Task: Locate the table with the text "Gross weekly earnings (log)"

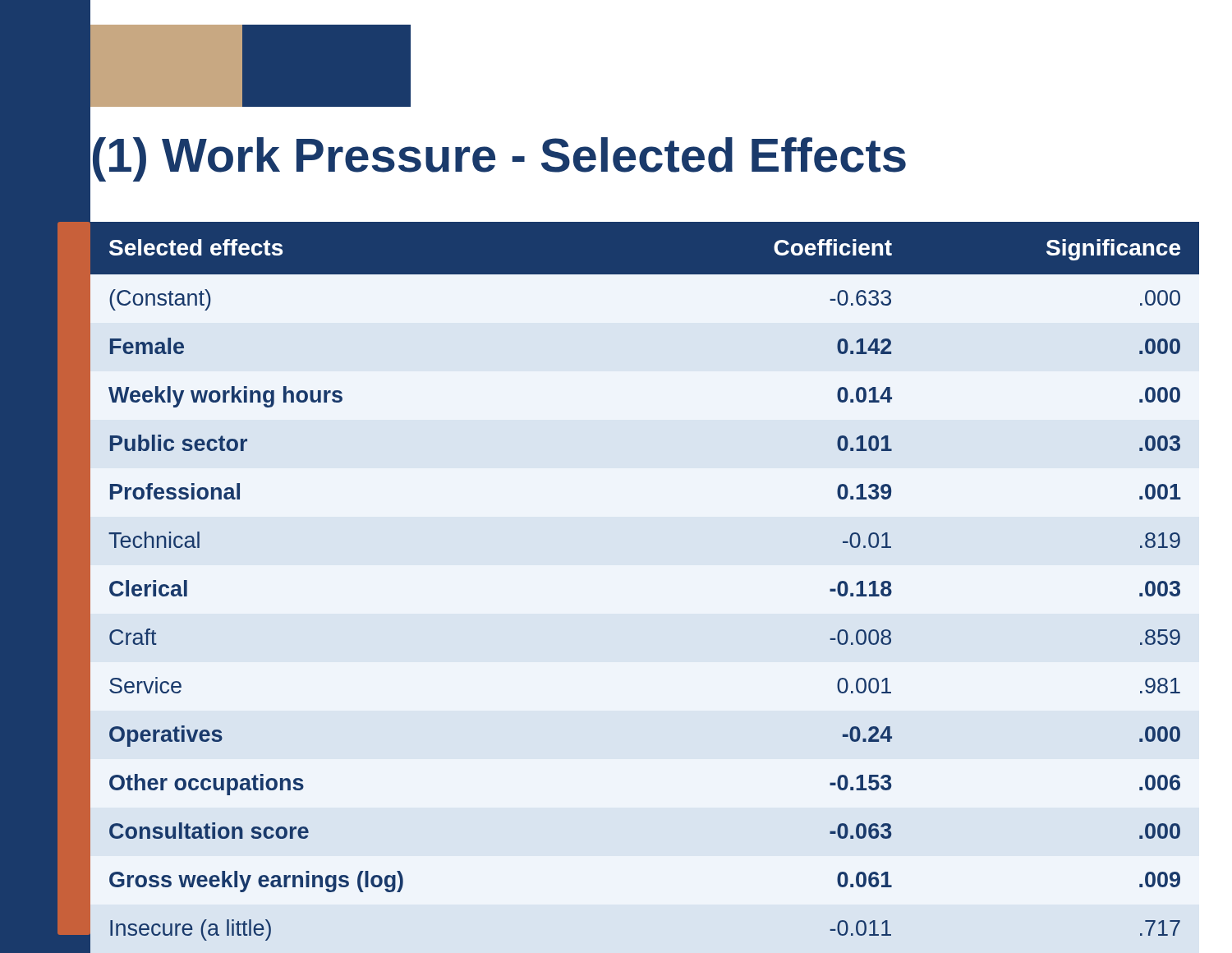Action: [x=645, y=587]
